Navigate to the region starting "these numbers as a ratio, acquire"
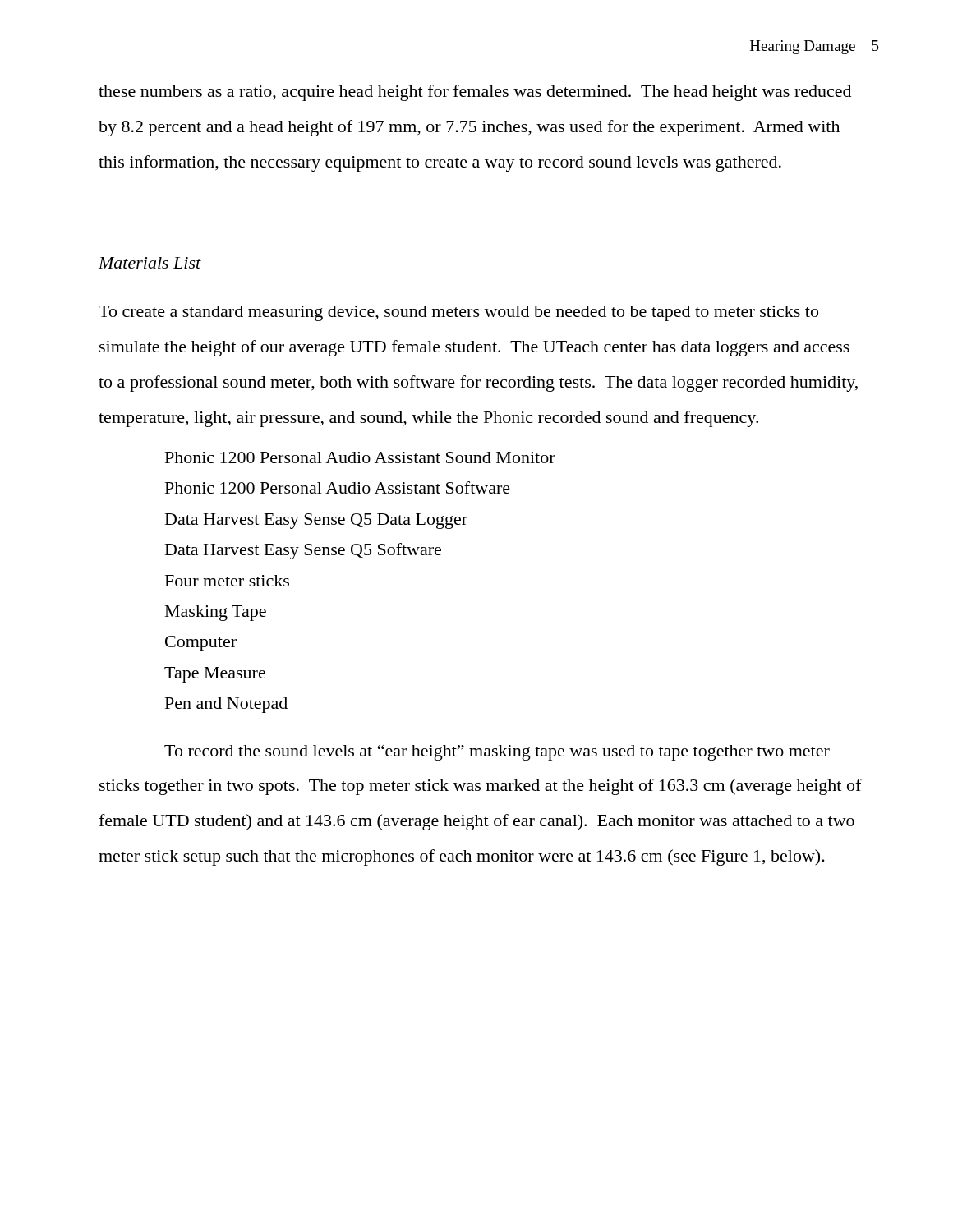The image size is (953, 1232). click(475, 126)
